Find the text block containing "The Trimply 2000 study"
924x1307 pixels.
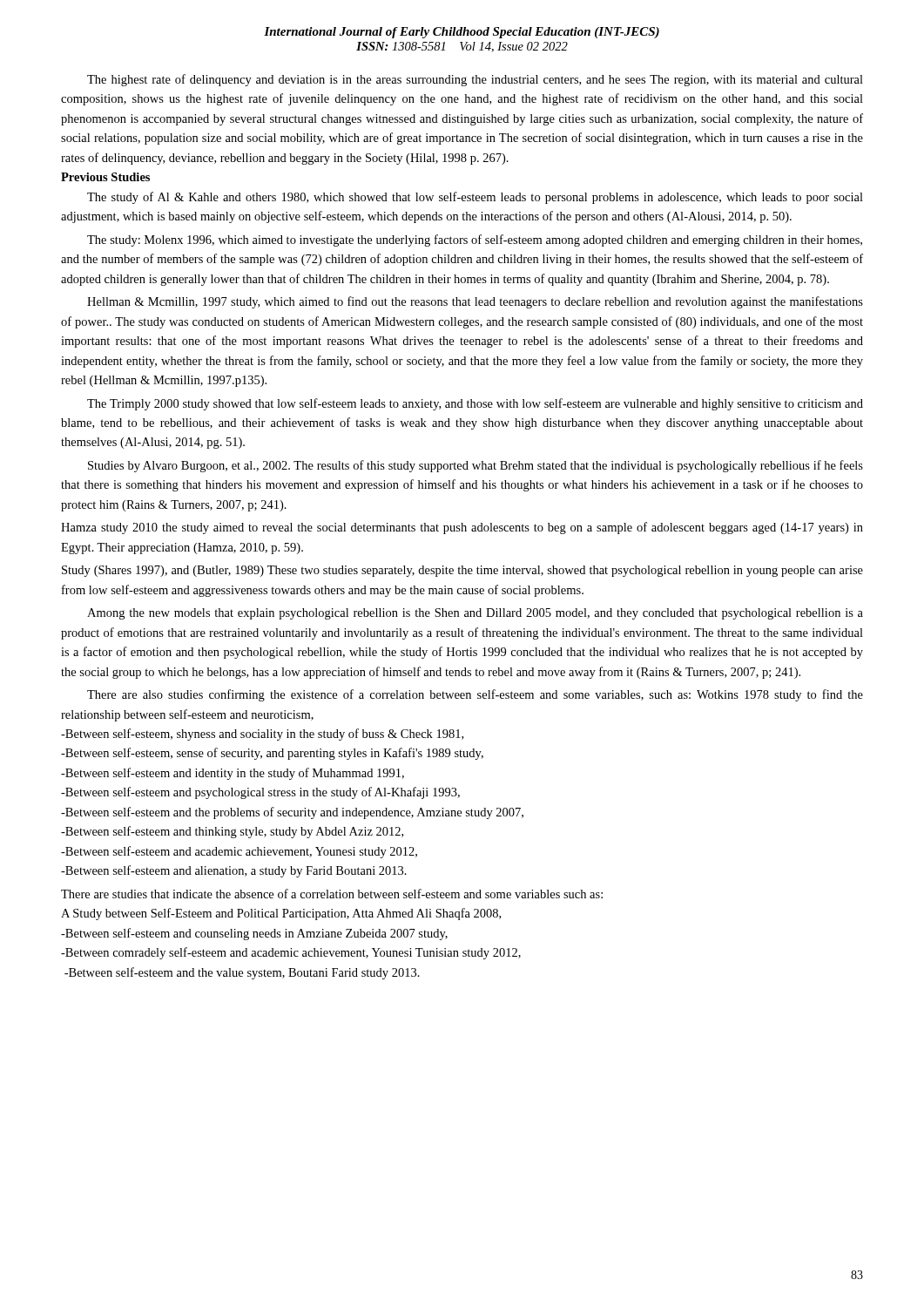click(x=462, y=423)
